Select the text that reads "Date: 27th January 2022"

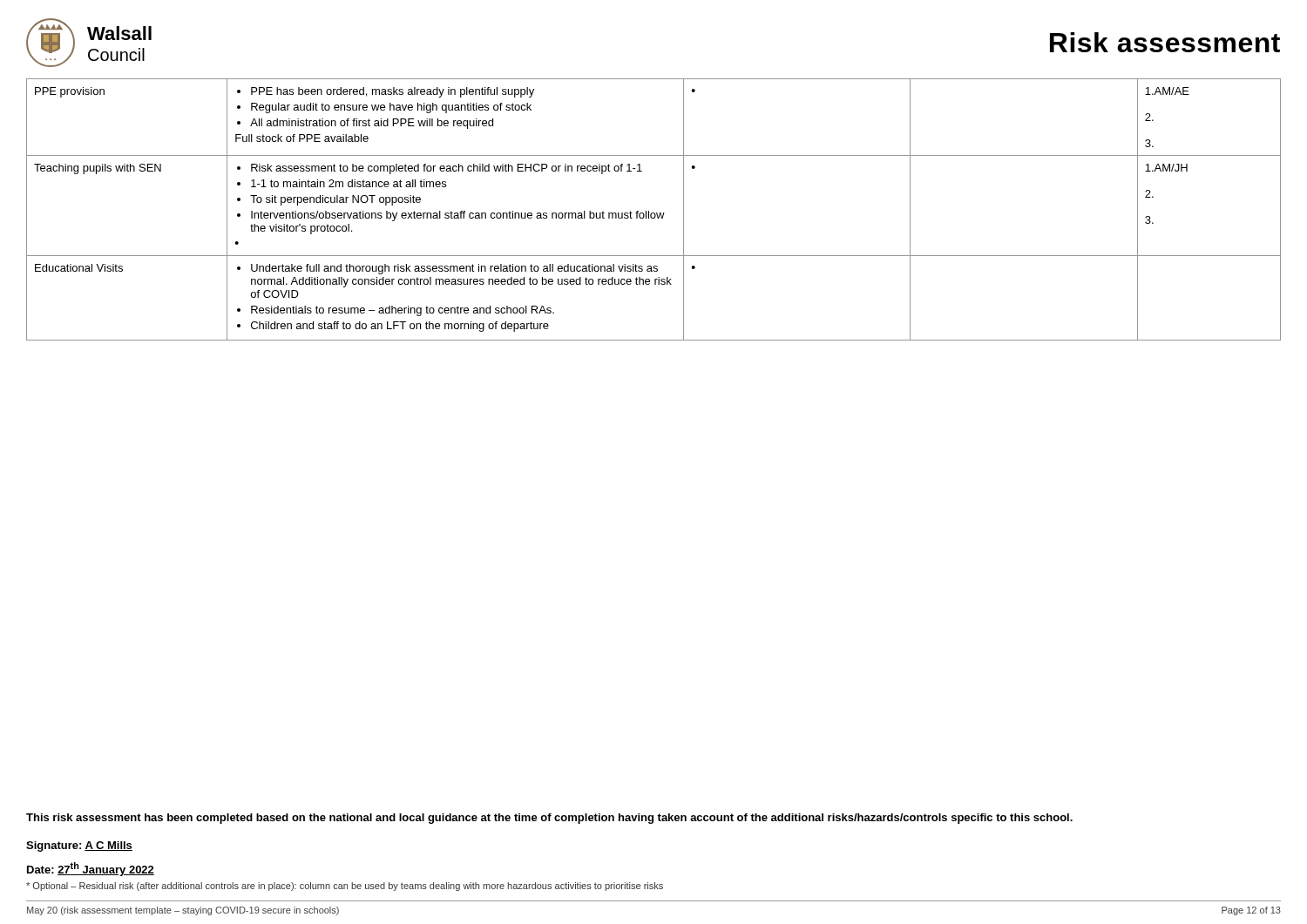pyautogui.click(x=90, y=868)
